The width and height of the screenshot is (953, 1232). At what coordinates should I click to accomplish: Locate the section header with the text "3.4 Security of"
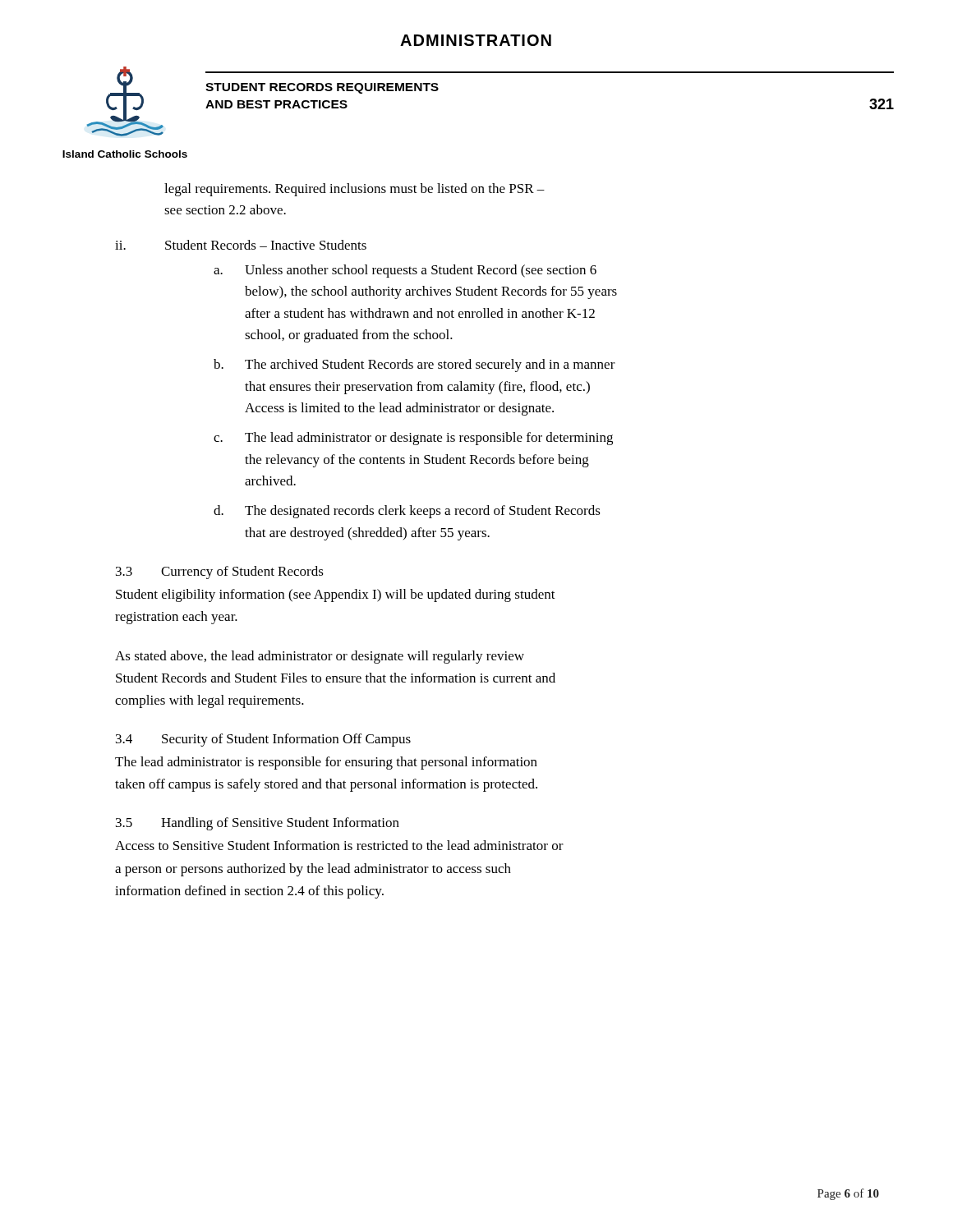pyautogui.click(x=263, y=739)
